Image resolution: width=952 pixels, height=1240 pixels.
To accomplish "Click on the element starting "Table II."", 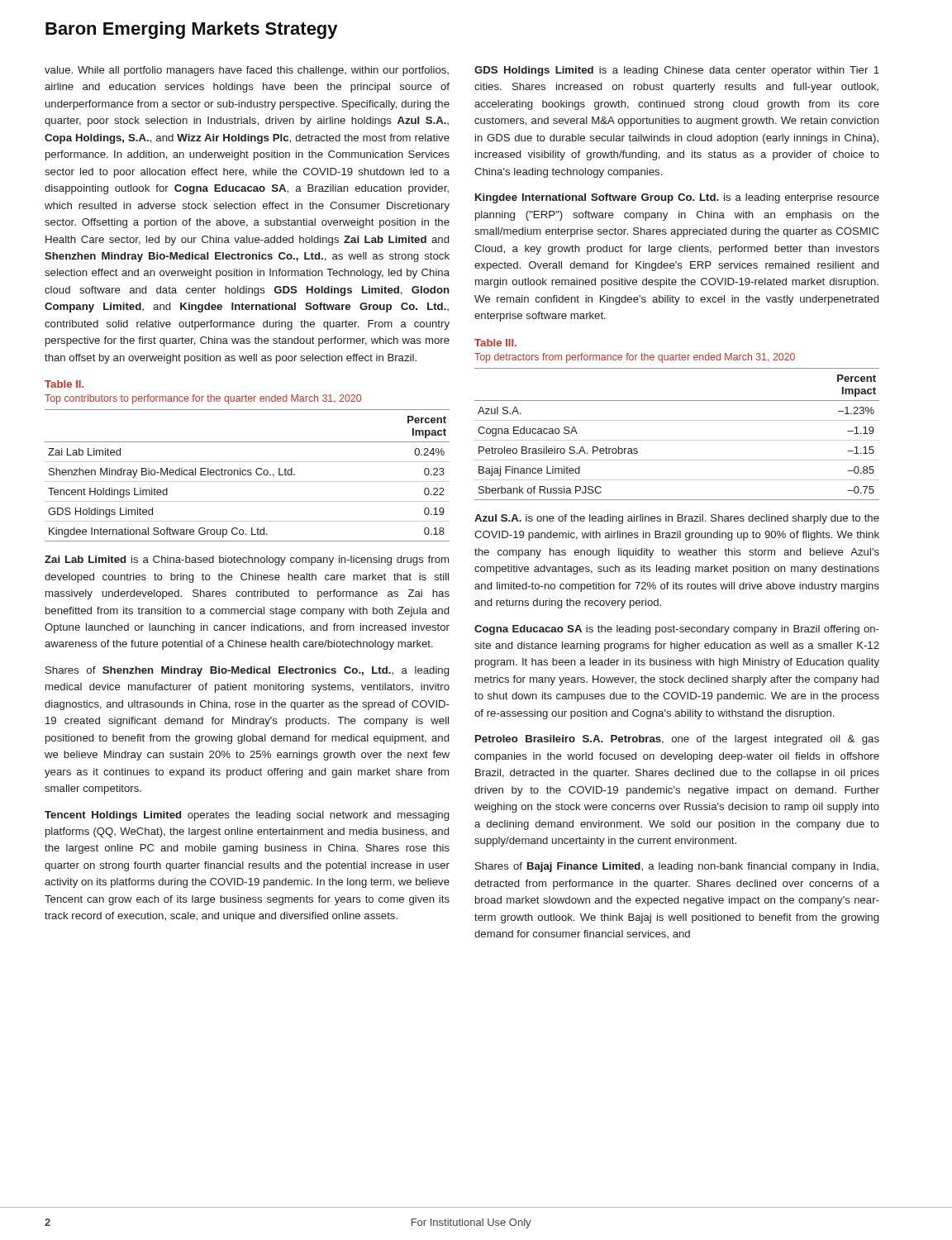I will [247, 384].
